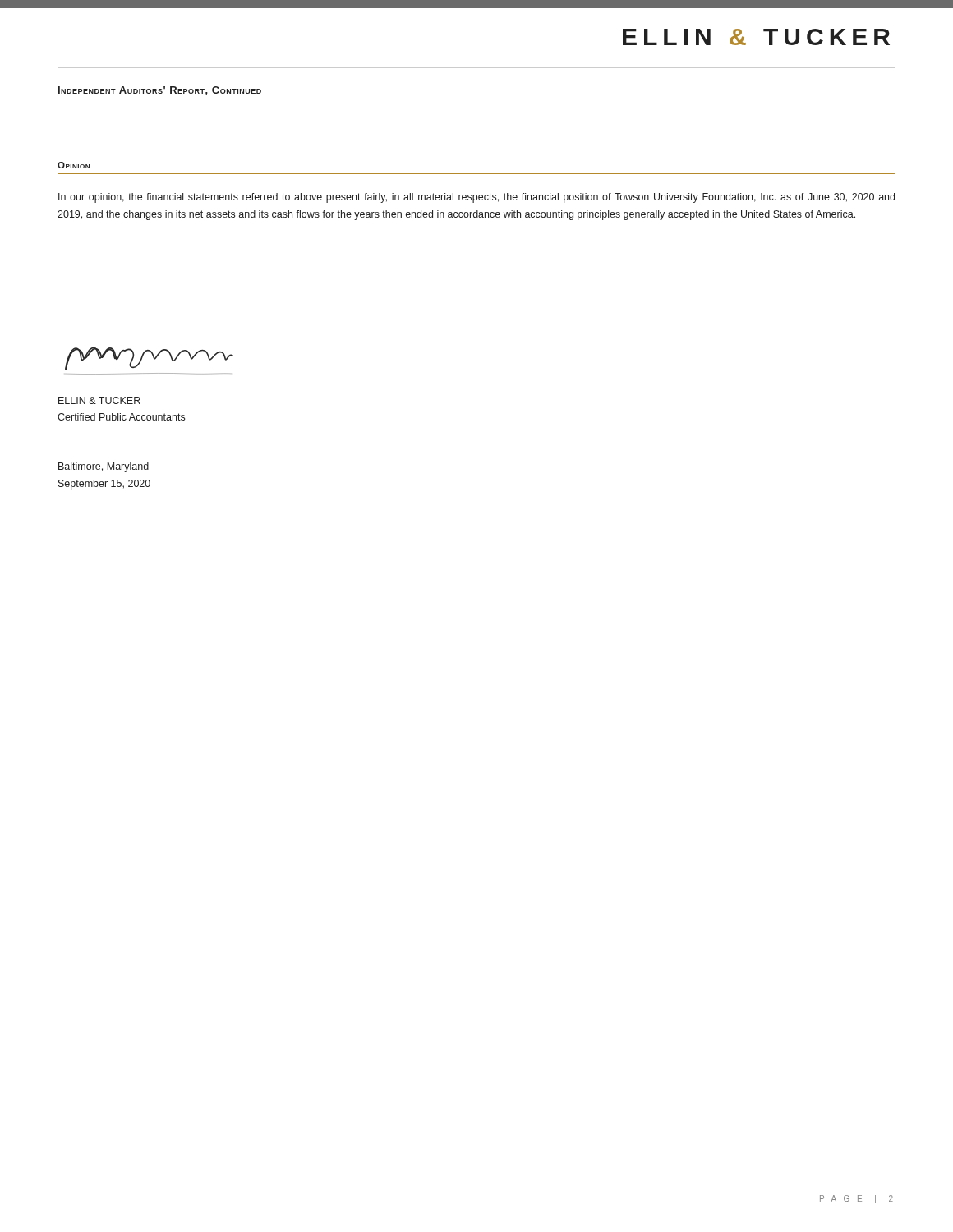This screenshot has width=953, height=1232.
Task: Select the illustration
Action: [x=148, y=361]
